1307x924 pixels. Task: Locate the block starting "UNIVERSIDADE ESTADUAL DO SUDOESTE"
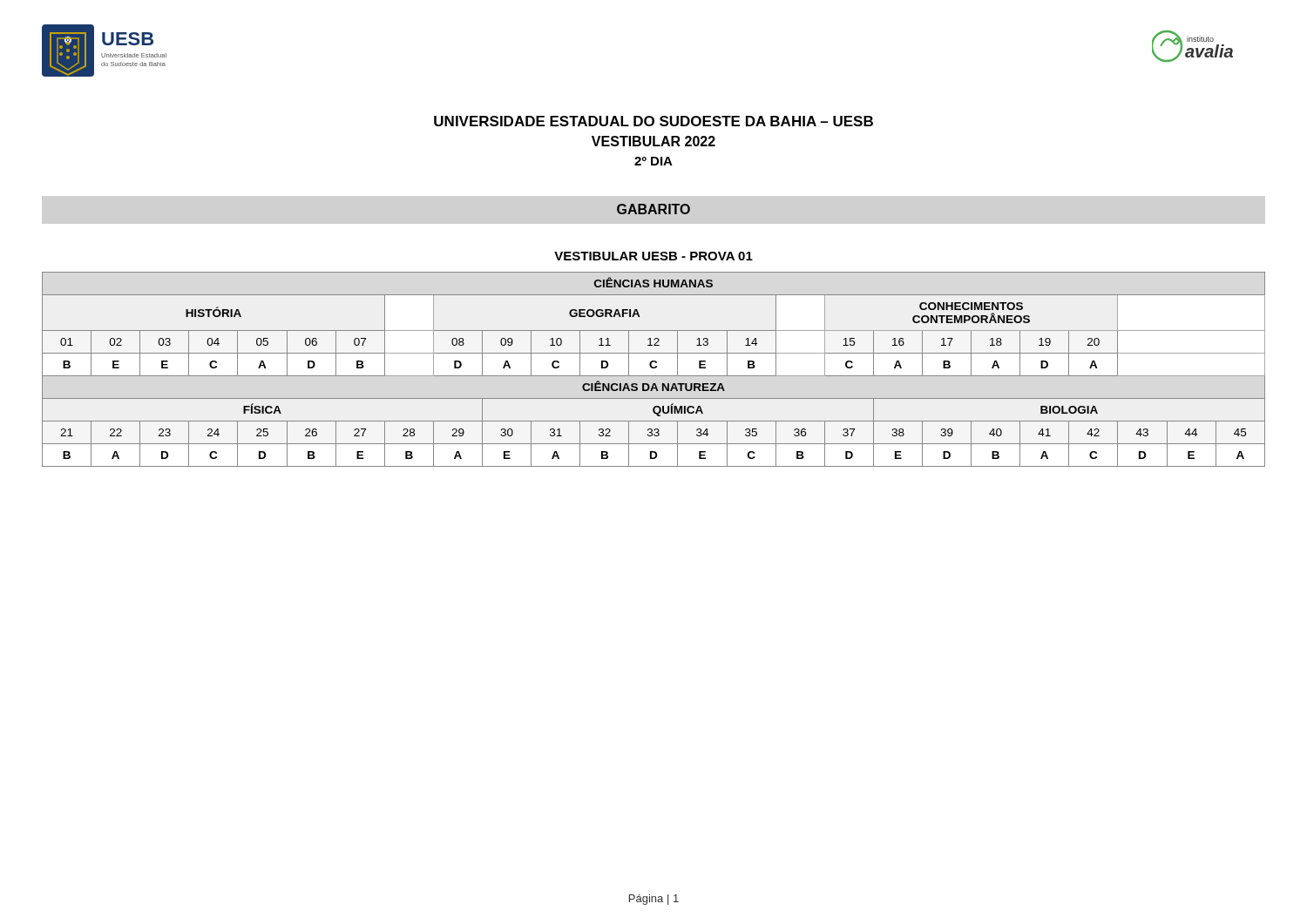point(654,121)
